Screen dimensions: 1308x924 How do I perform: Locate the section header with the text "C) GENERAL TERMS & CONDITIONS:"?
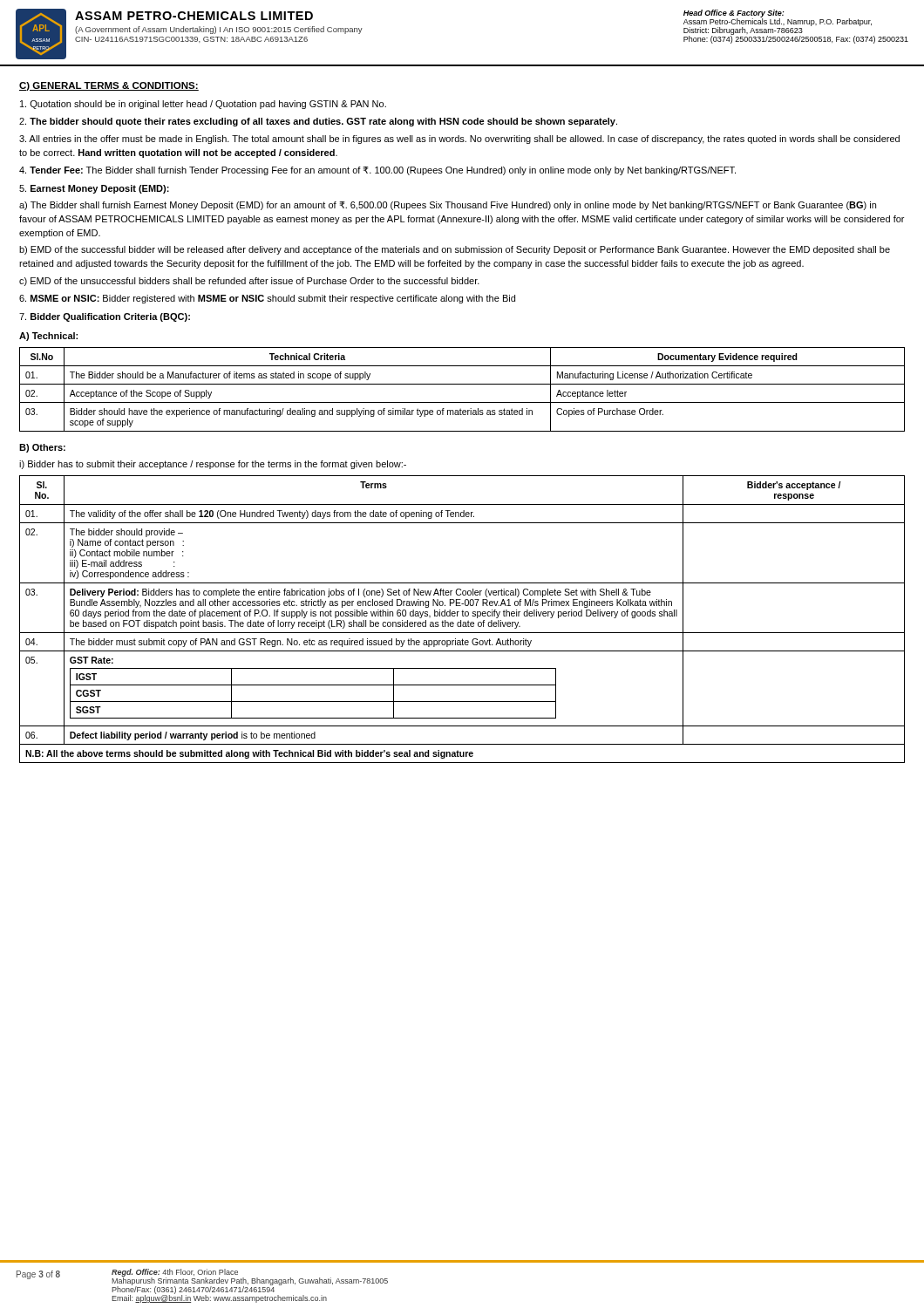click(109, 85)
